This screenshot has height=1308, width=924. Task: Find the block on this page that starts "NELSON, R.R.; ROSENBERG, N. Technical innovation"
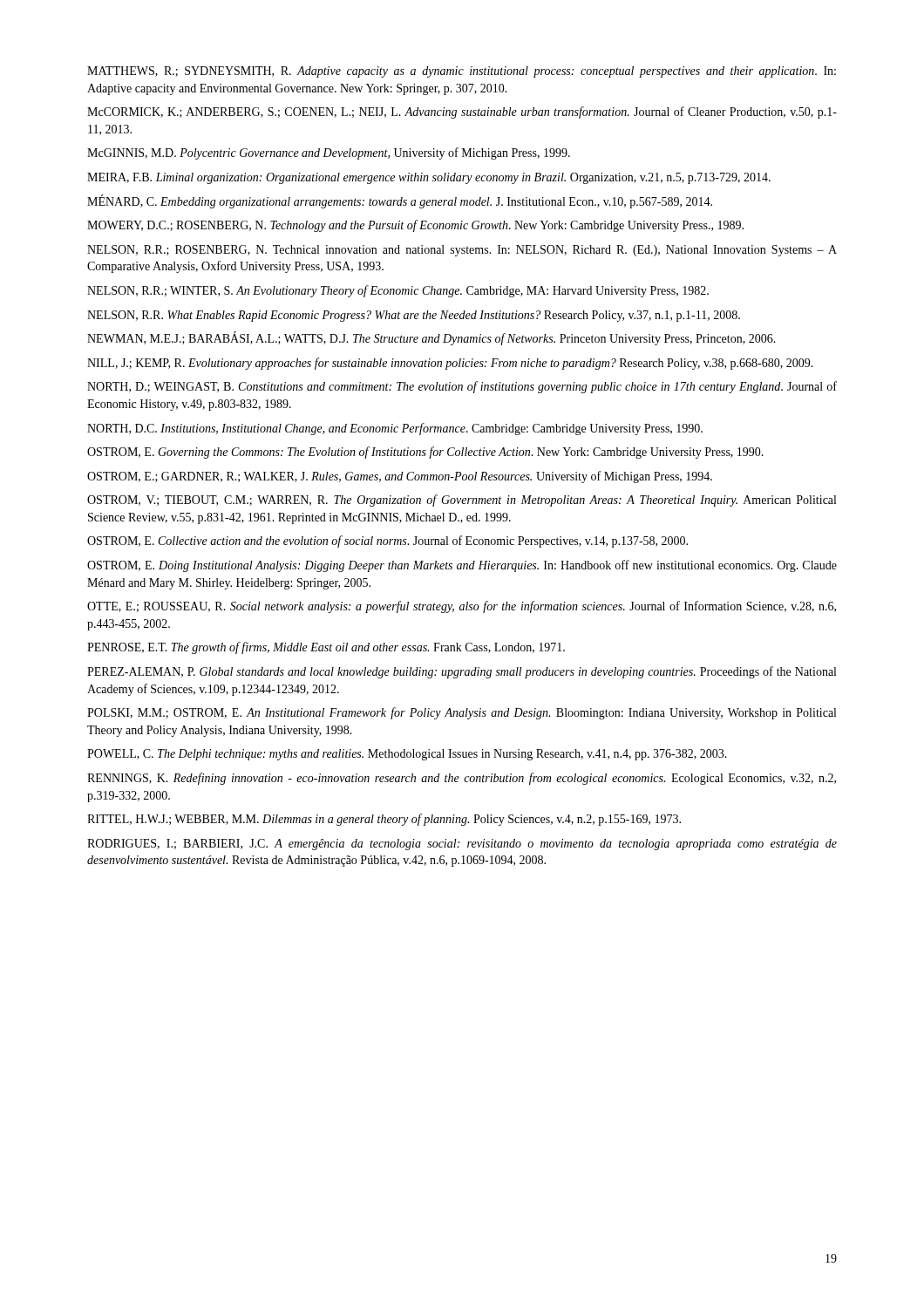pos(462,258)
